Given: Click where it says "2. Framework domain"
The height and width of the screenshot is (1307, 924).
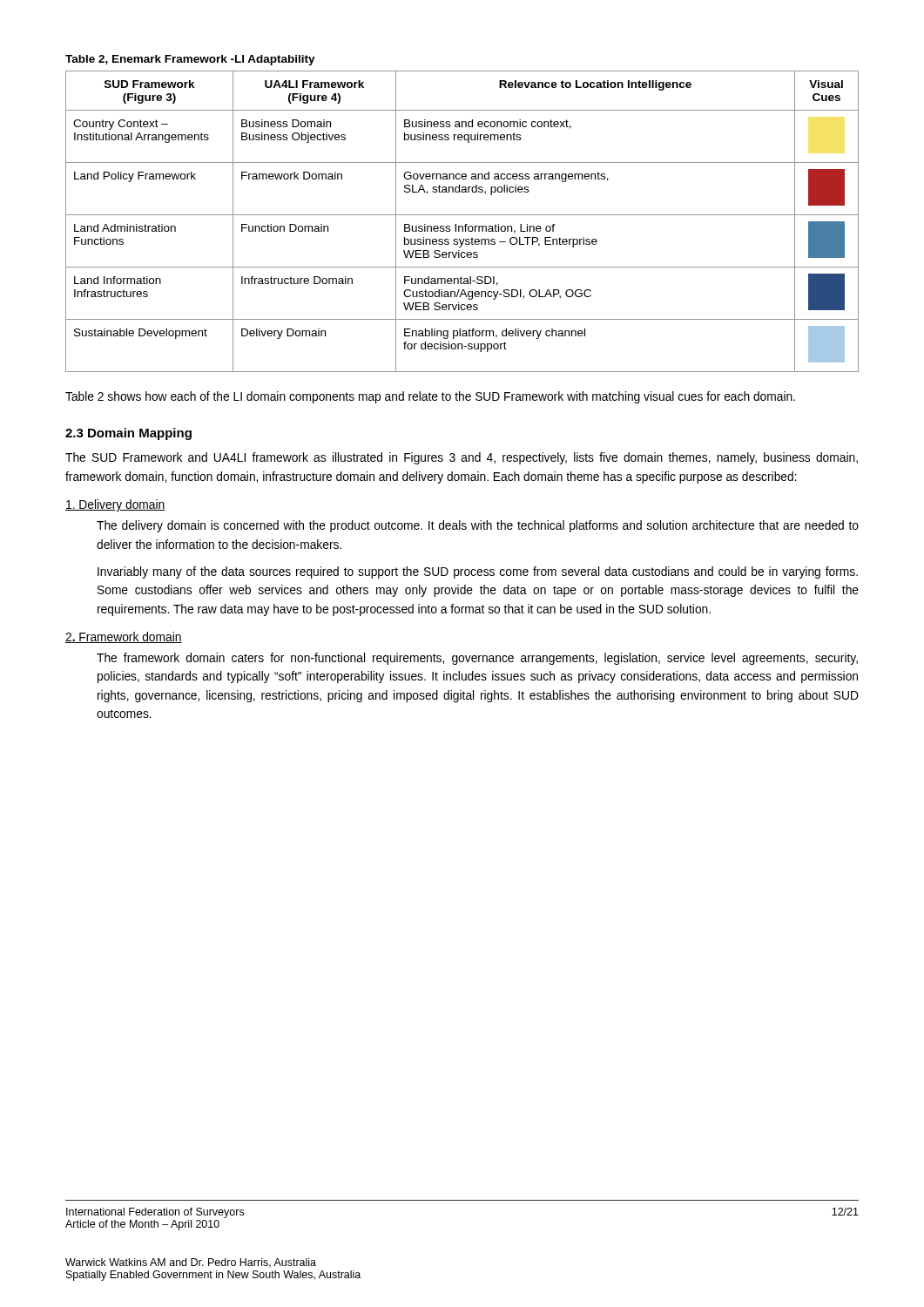Looking at the screenshot, I should click(123, 637).
